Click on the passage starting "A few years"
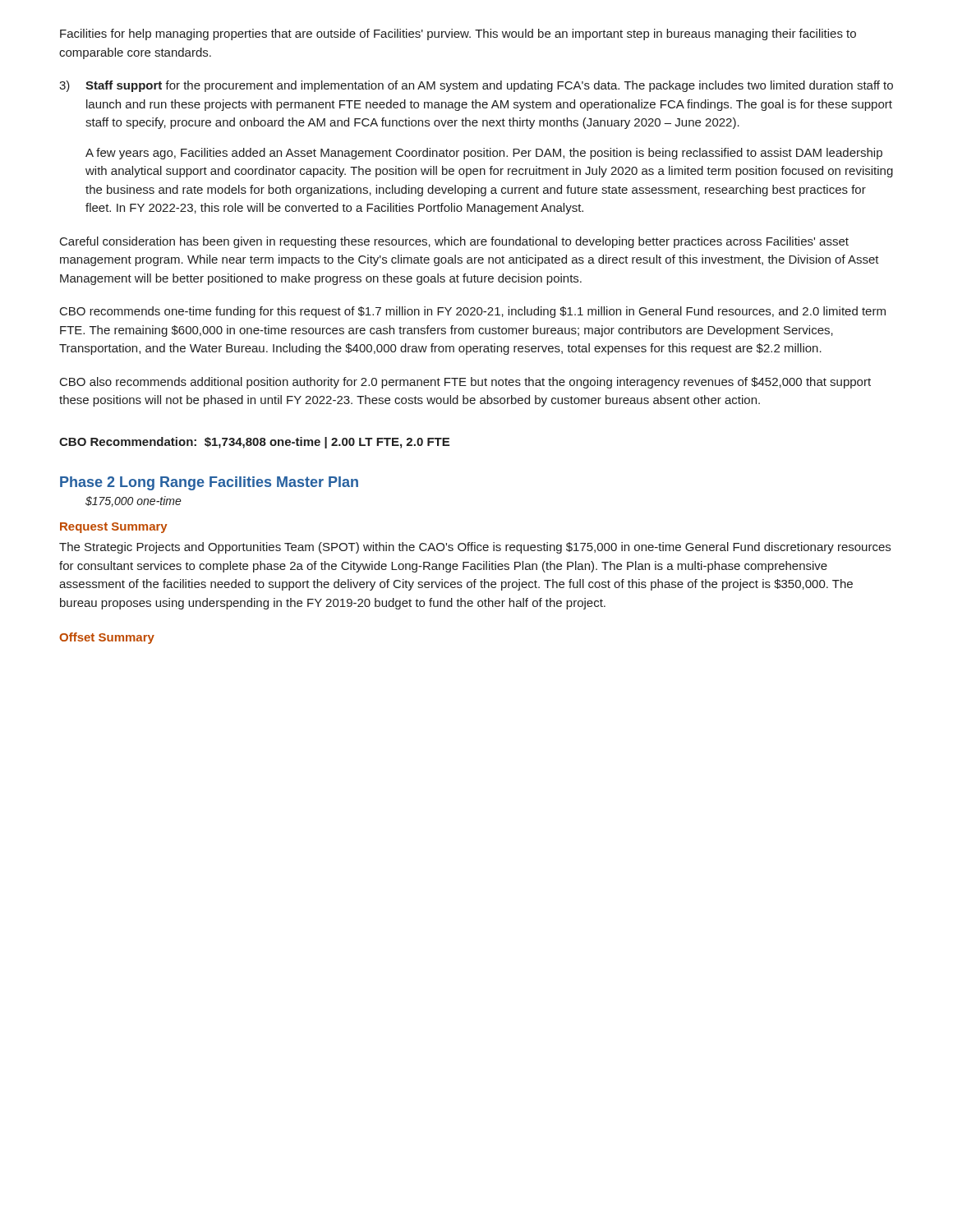The width and height of the screenshot is (953, 1232). (x=489, y=180)
